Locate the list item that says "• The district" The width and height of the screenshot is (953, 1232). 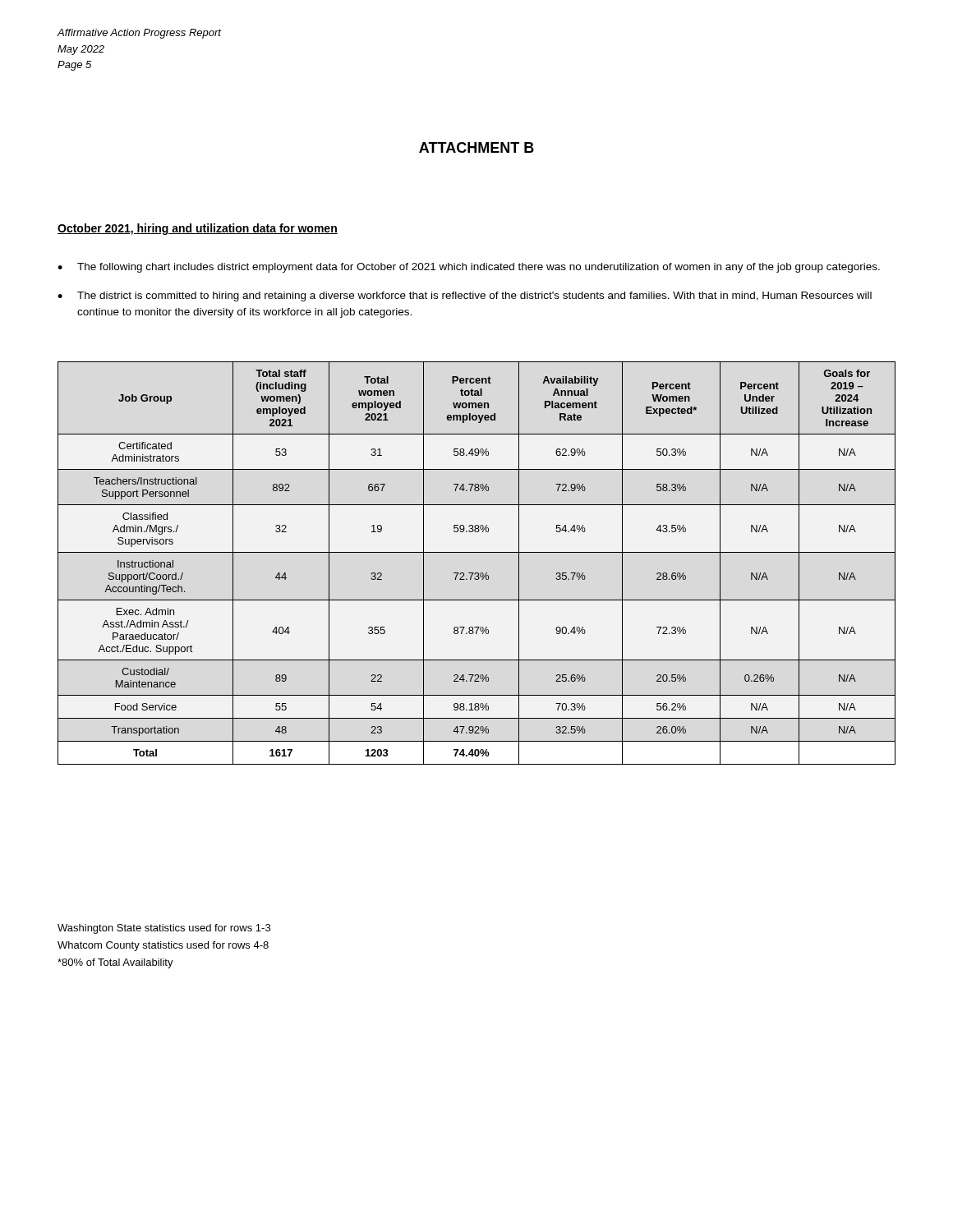click(x=476, y=304)
